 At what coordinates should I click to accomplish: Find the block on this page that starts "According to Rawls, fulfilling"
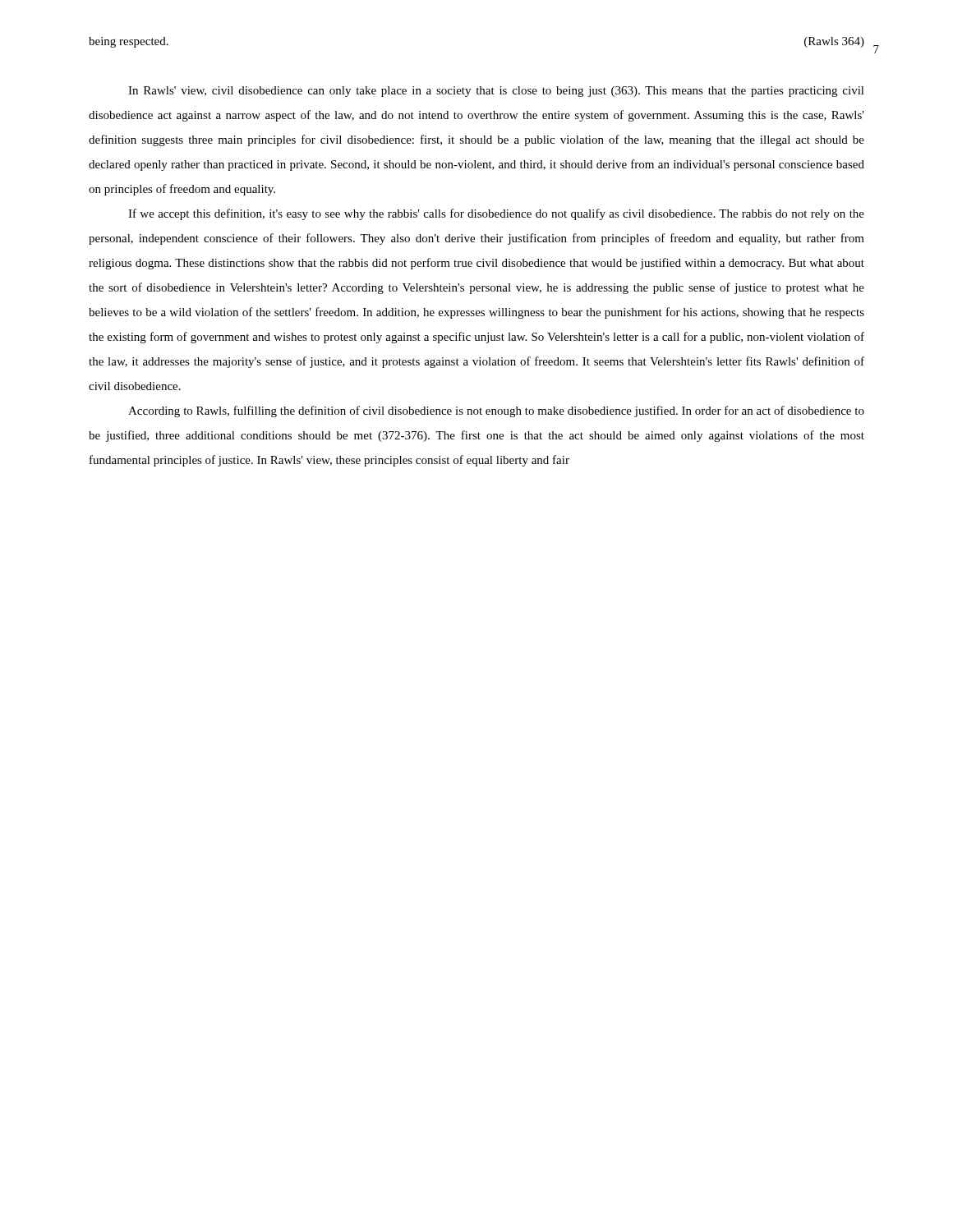click(x=476, y=435)
